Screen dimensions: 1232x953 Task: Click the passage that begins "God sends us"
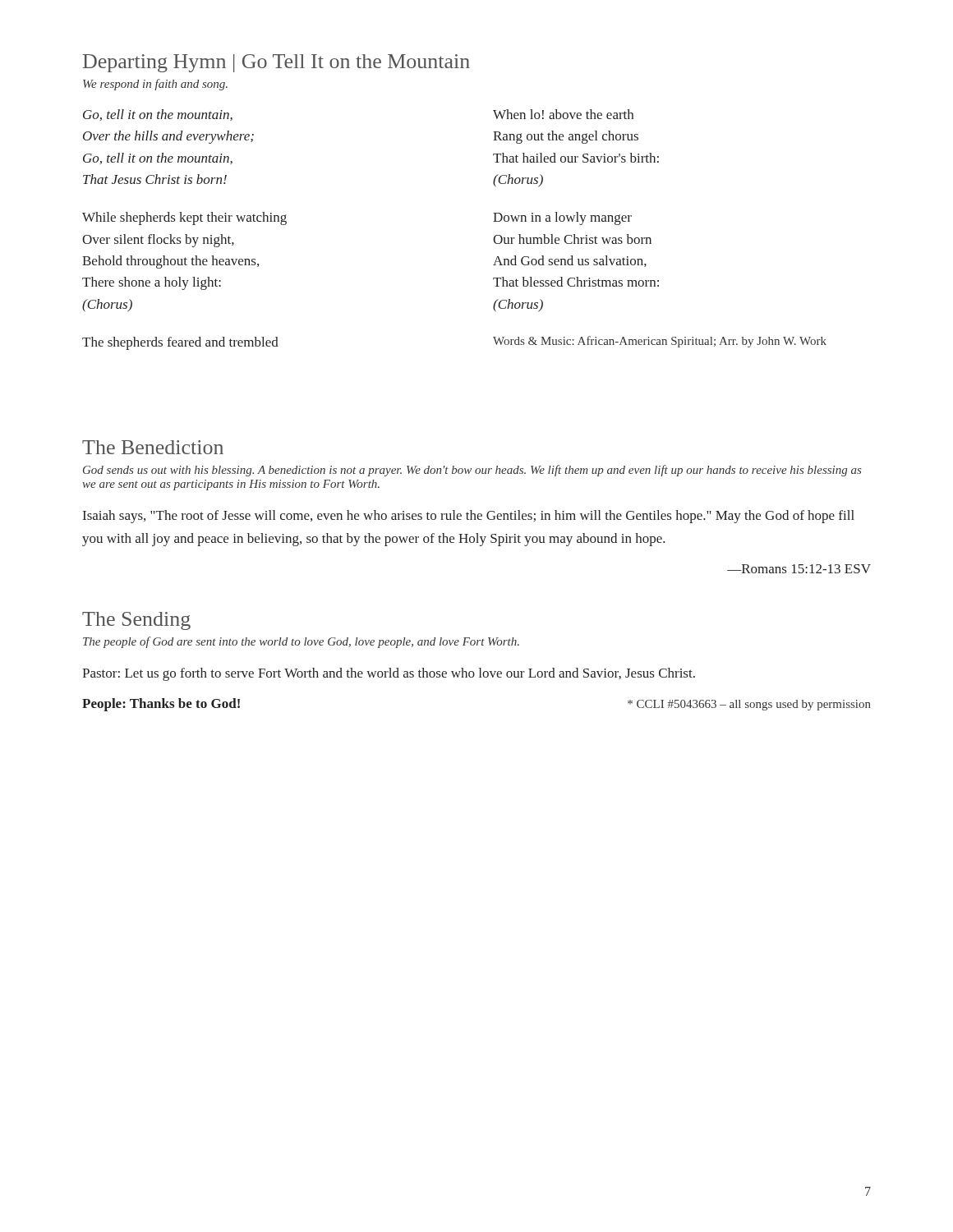(476, 478)
